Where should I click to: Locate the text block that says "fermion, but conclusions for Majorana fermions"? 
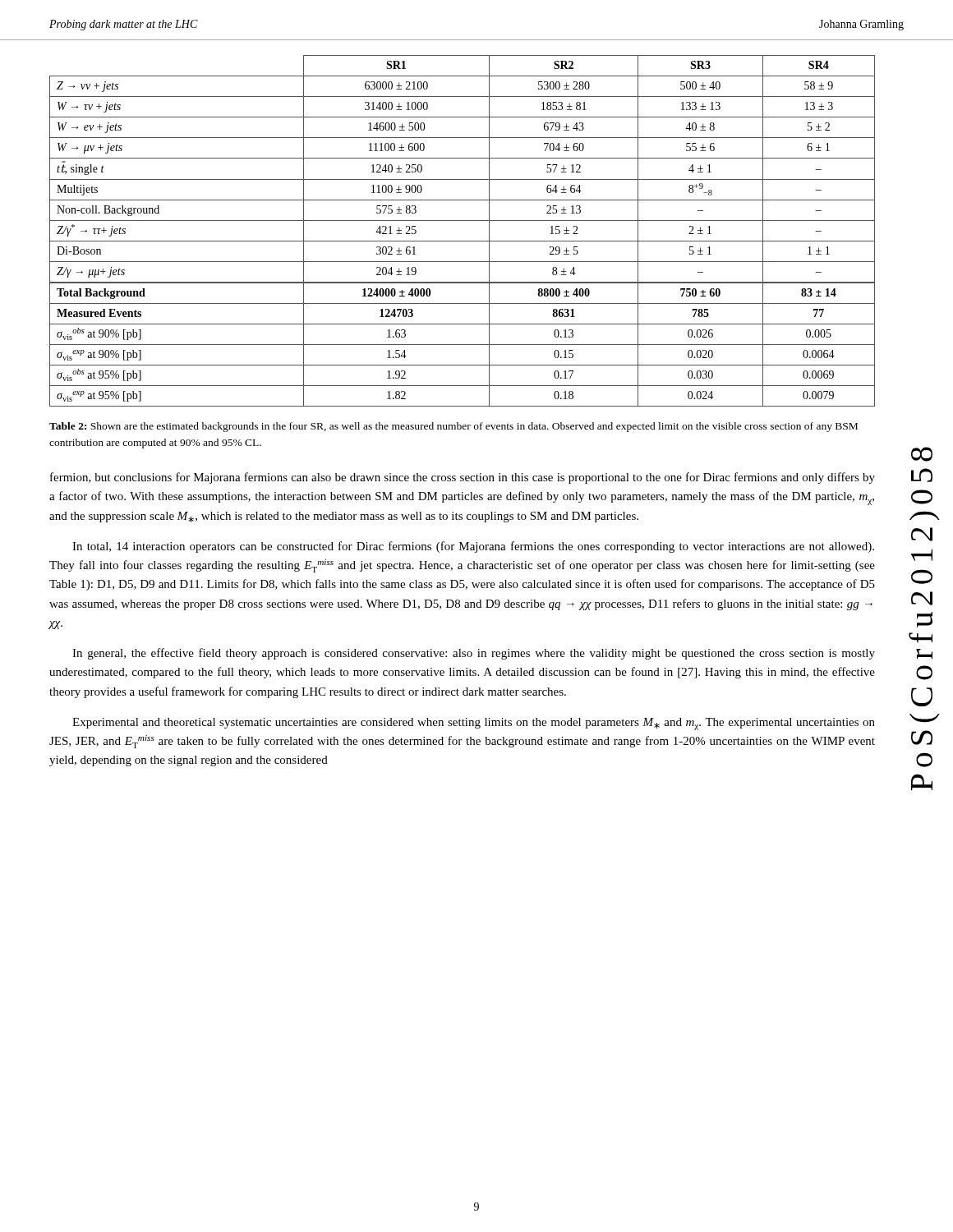pos(462,497)
